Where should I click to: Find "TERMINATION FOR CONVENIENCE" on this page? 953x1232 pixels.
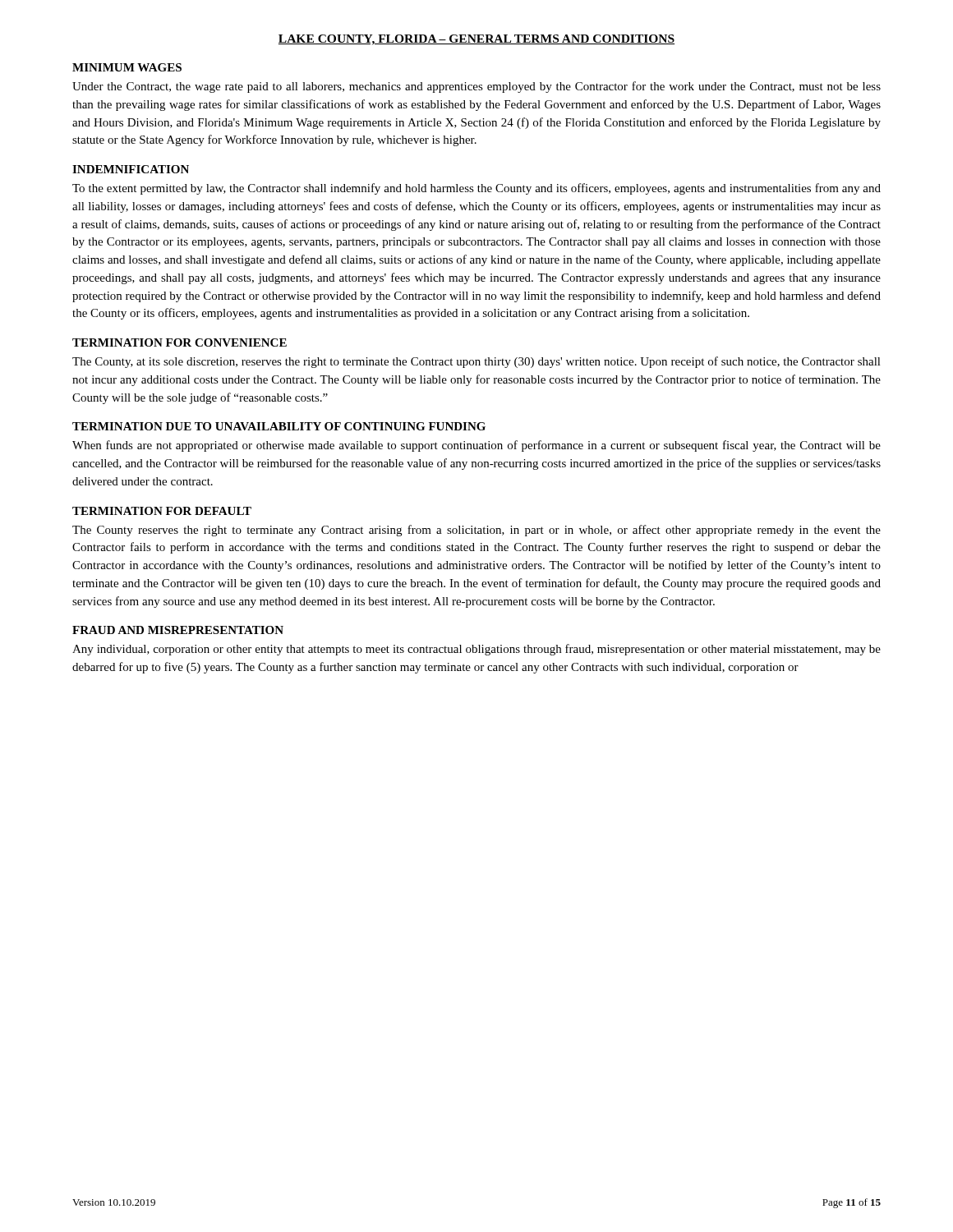pos(180,342)
